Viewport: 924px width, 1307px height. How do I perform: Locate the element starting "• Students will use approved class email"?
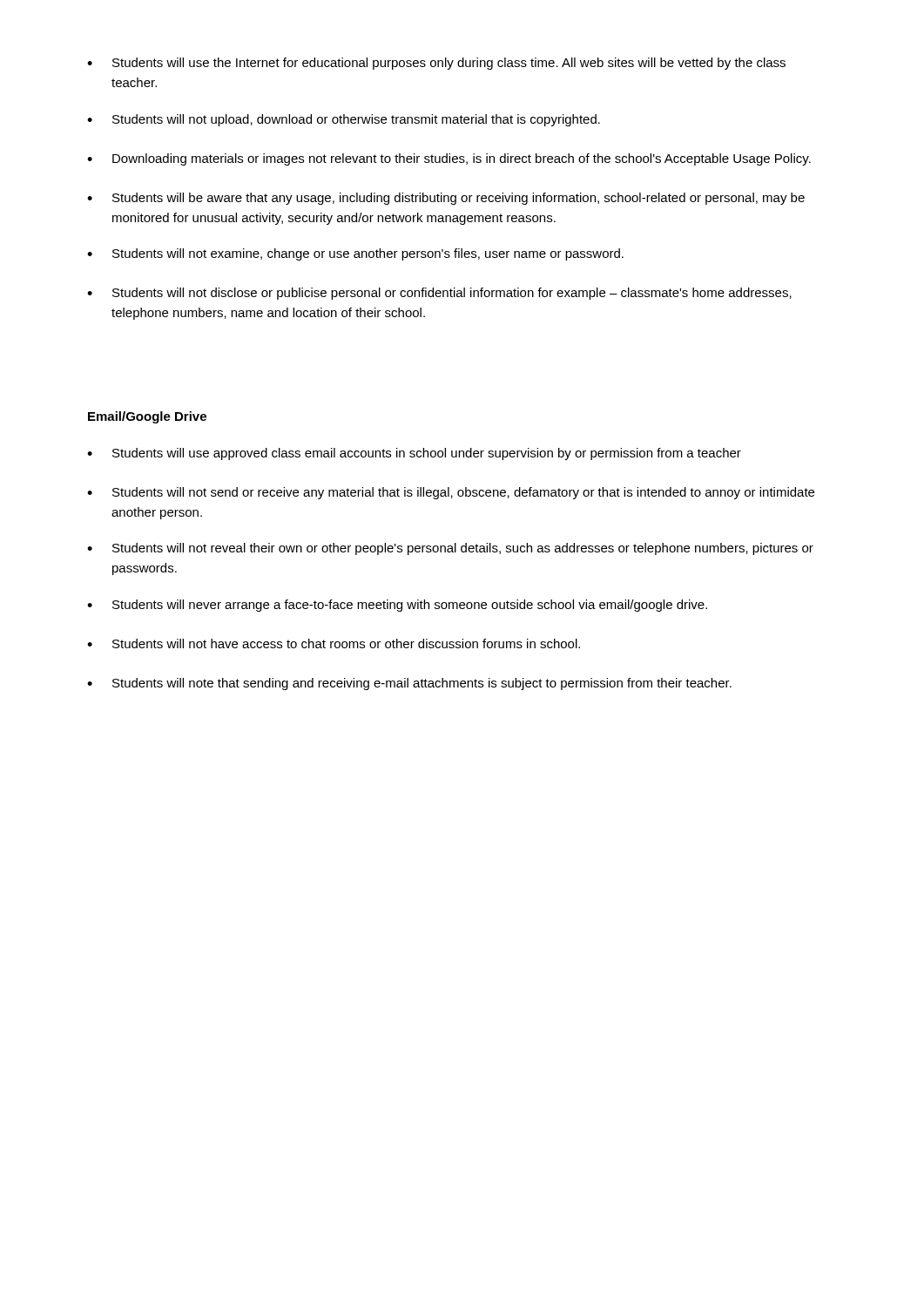click(453, 454)
